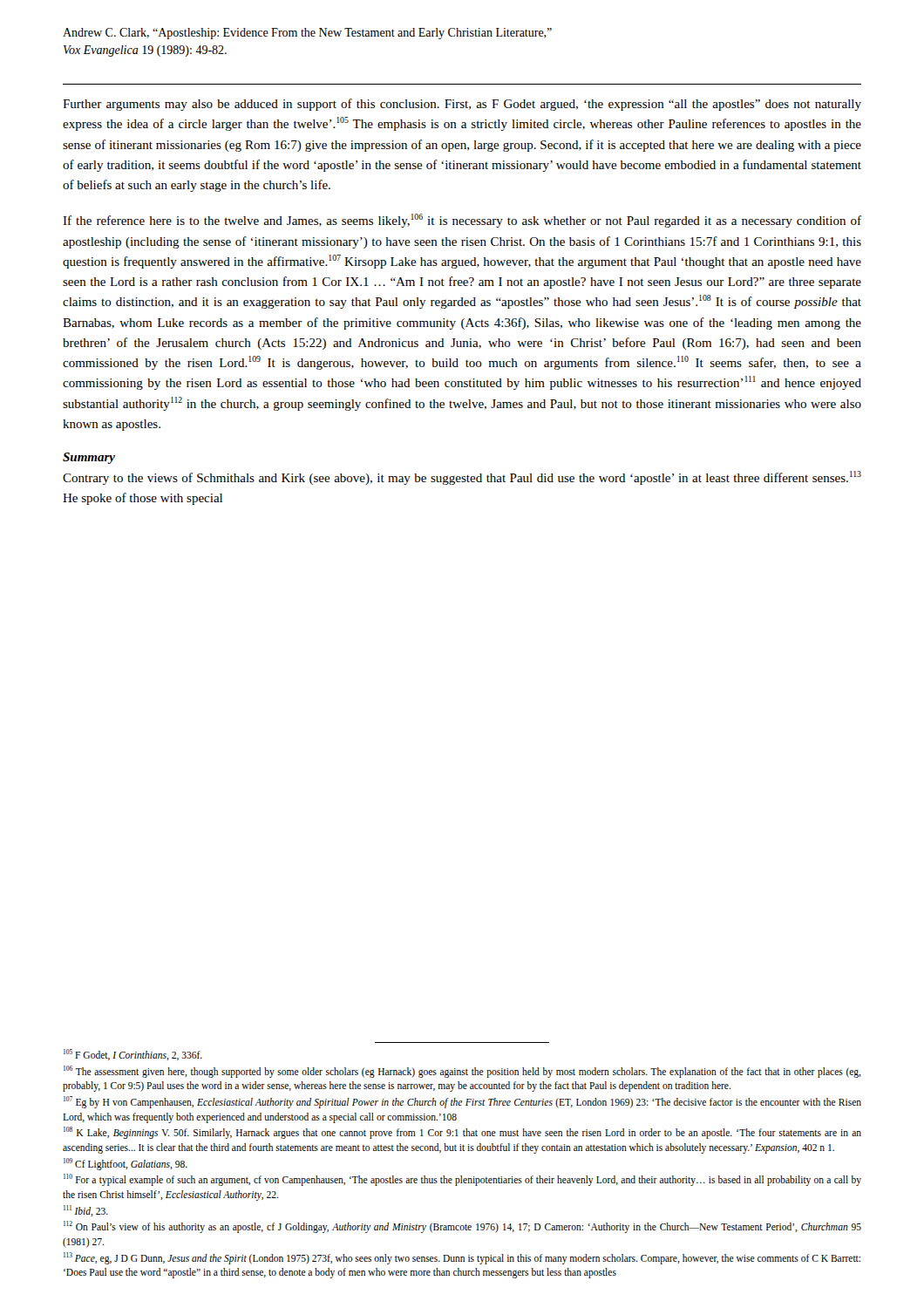
Task: Find the block on this page that starts "106 The assessment given here, though supported"
Action: (462, 1078)
